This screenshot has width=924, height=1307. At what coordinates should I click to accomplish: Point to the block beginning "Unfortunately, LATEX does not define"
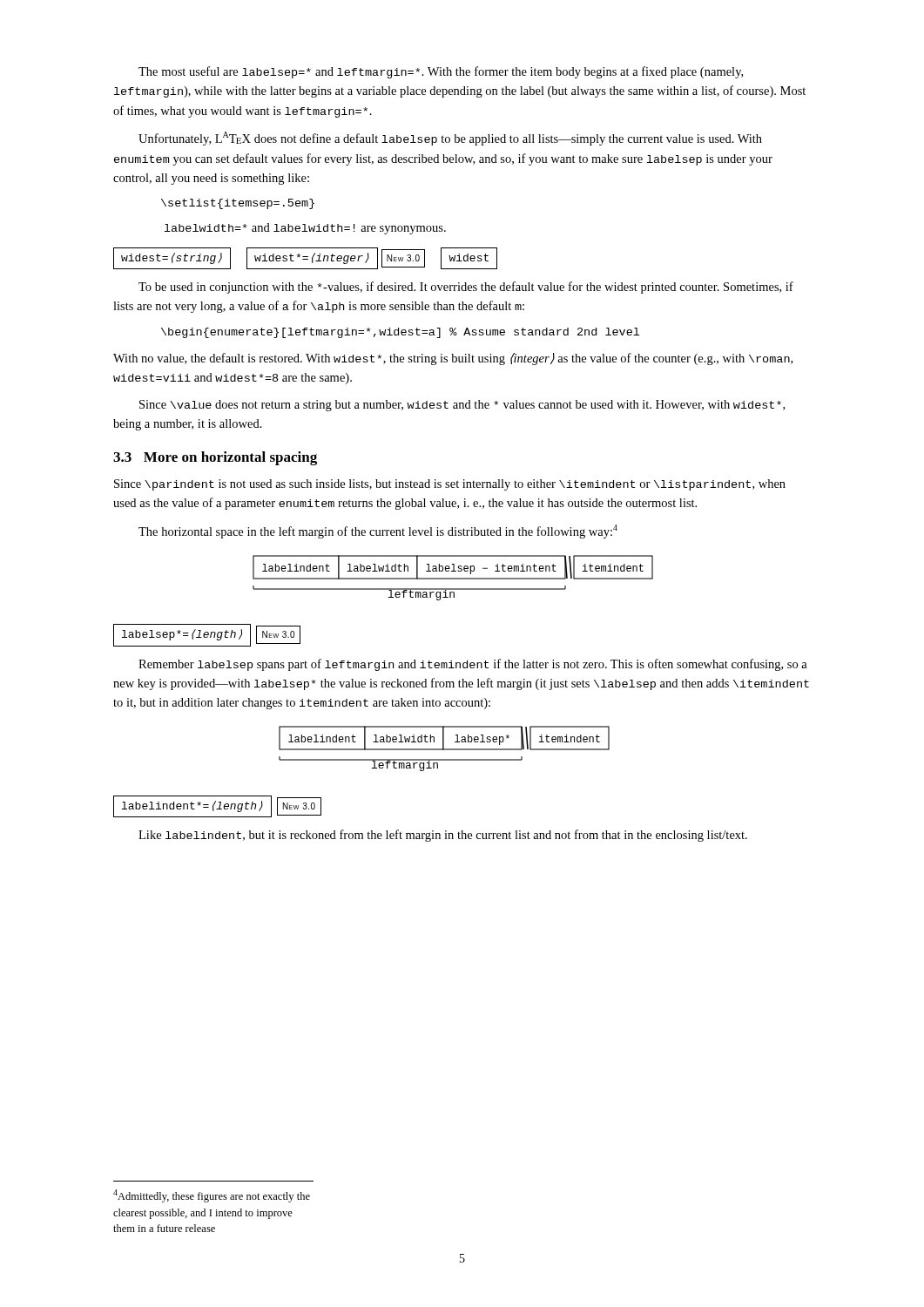443,157
